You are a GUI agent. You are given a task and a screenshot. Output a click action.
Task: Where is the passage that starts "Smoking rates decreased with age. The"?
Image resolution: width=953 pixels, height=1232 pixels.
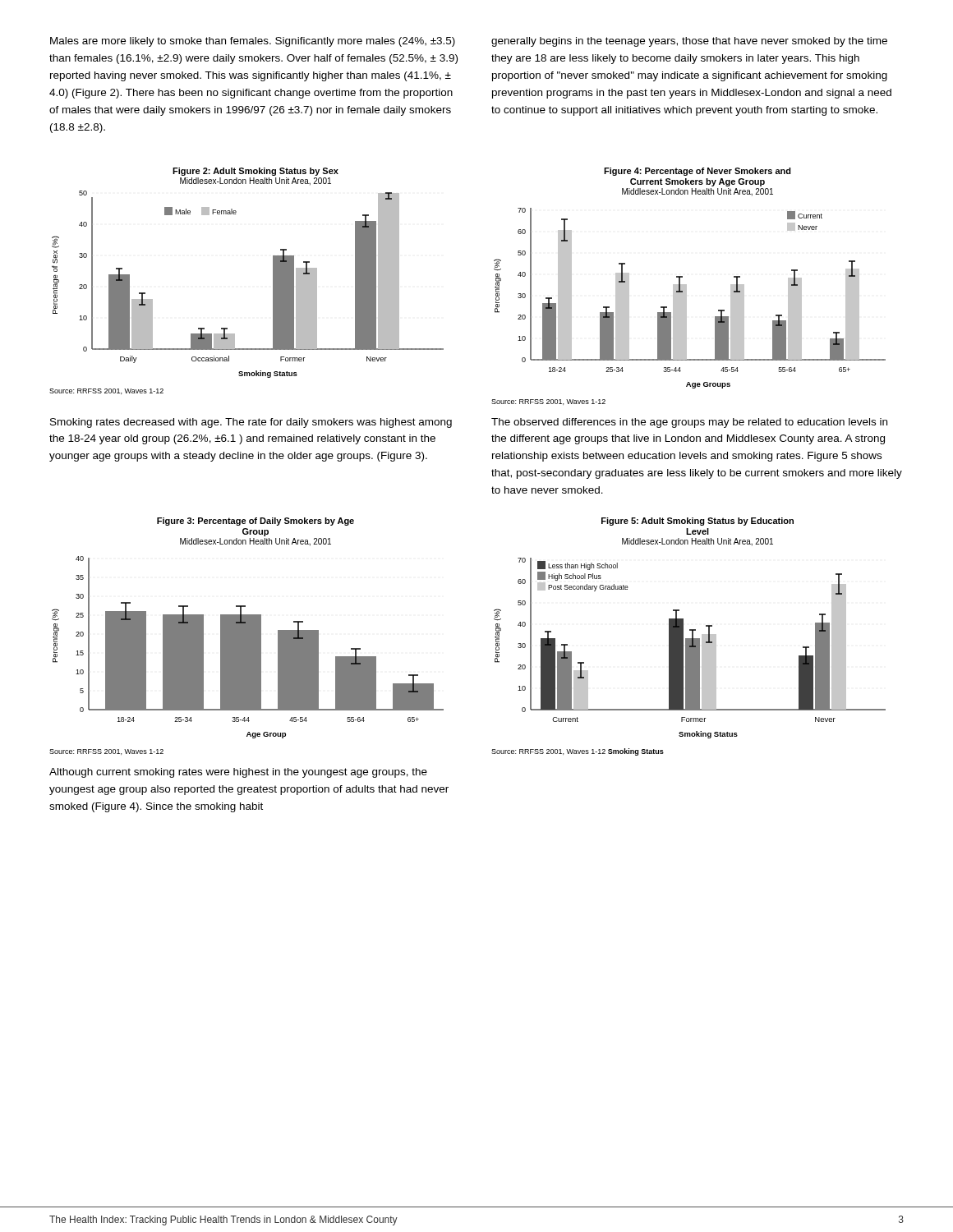pyautogui.click(x=251, y=439)
